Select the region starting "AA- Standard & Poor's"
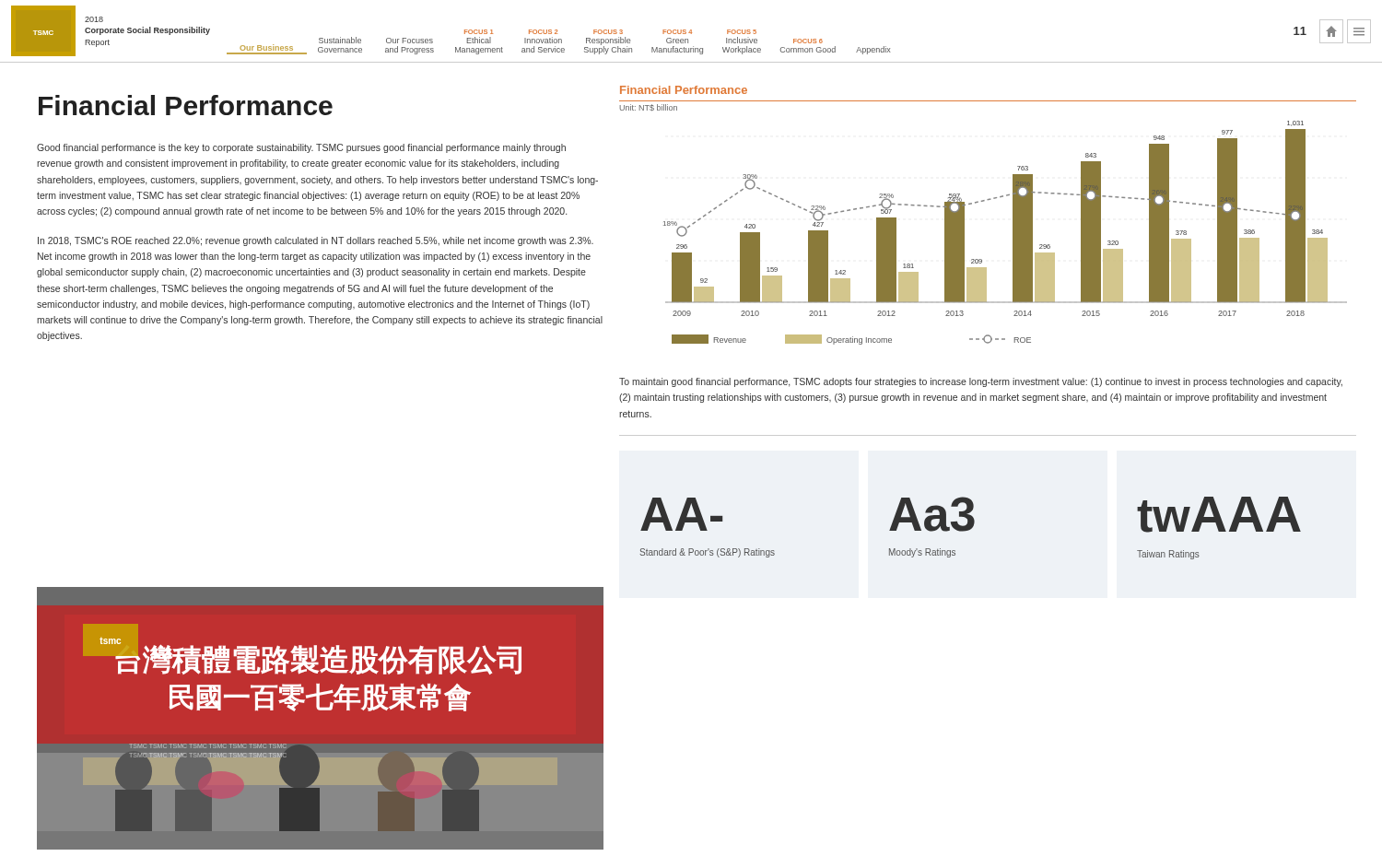This screenshot has height=868, width=1382. click(707, 523)
